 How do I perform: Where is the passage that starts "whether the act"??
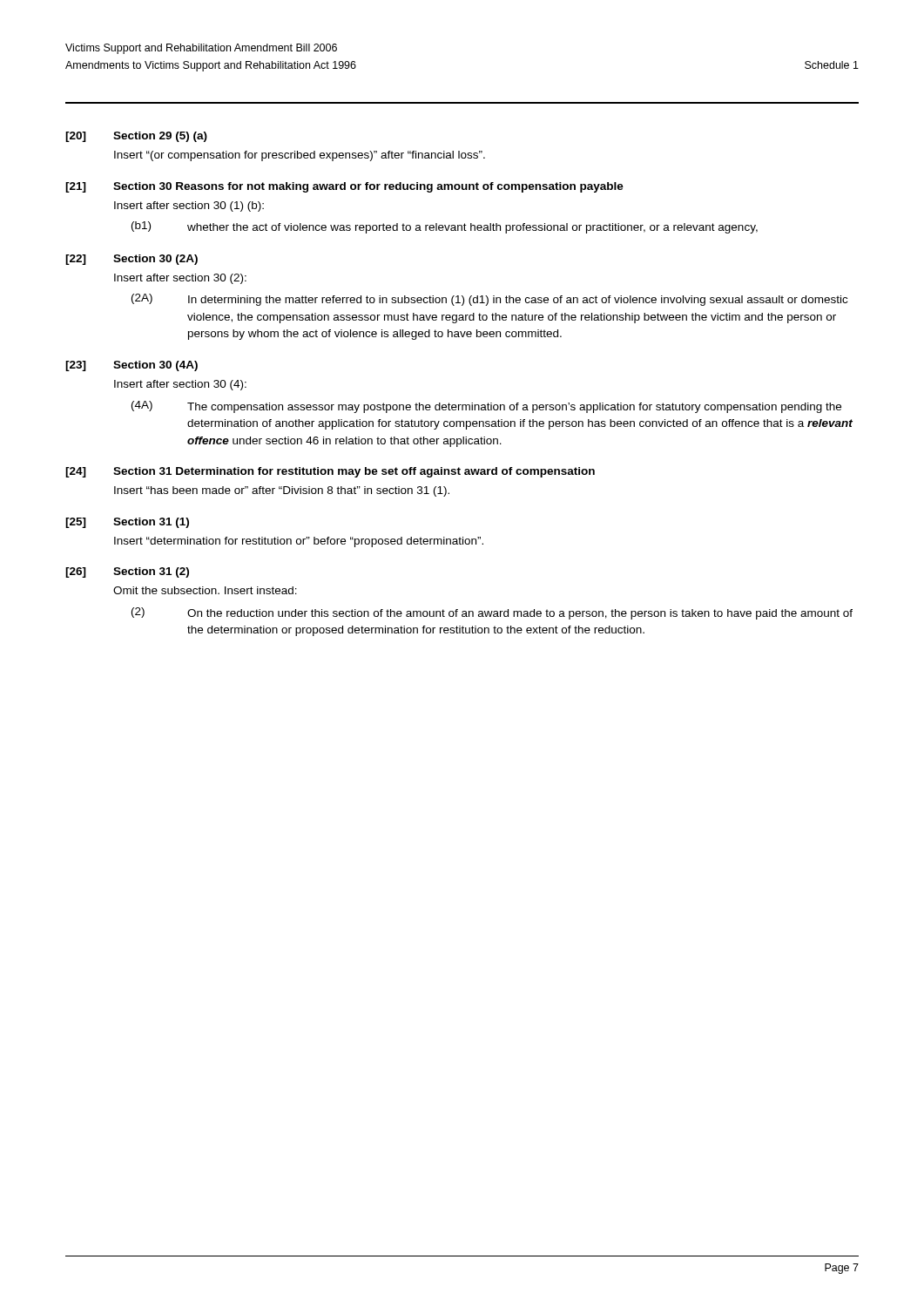pos(473,227)
